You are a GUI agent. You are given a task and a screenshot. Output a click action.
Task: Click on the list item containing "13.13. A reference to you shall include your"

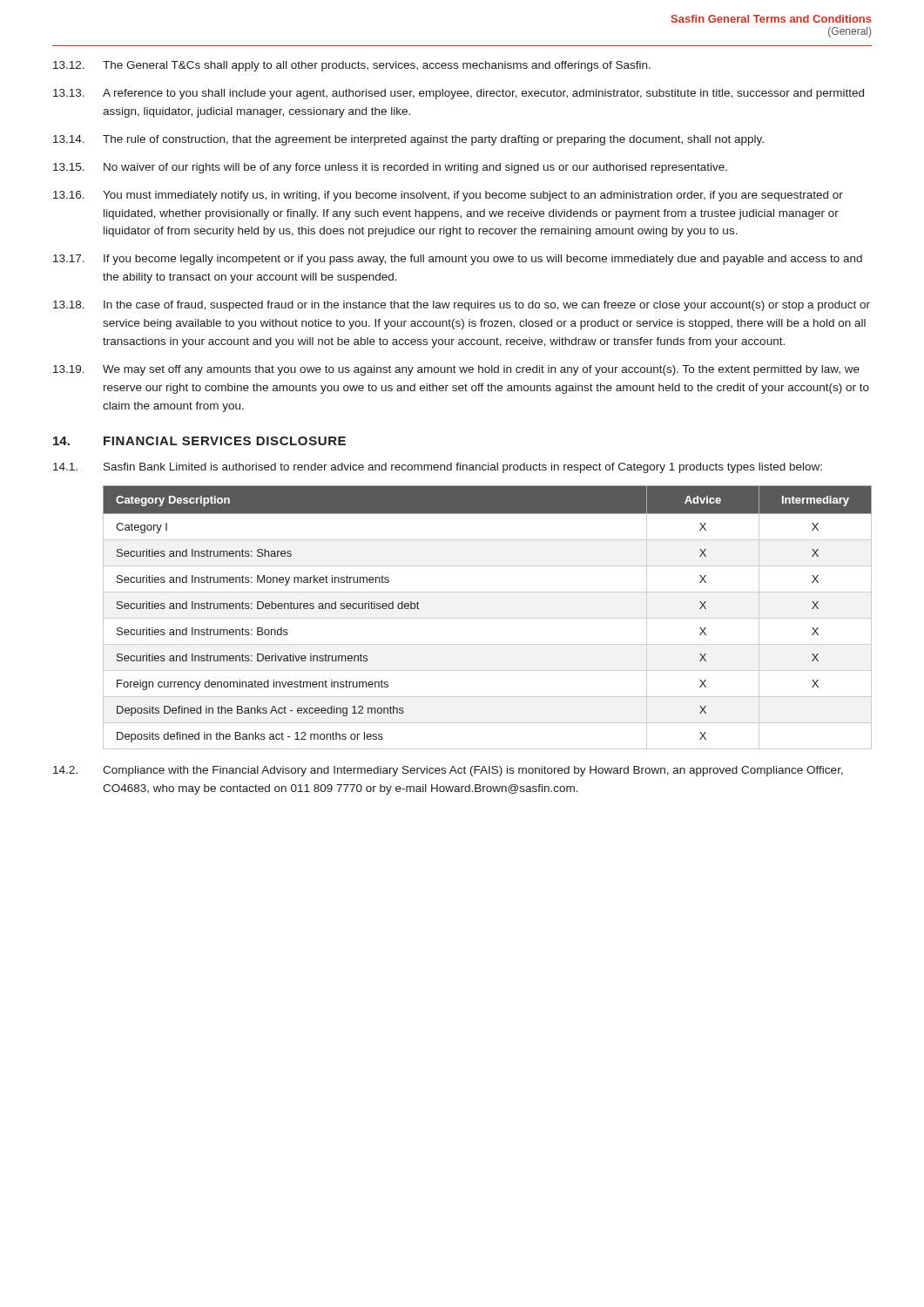click(x=462, y=103)
